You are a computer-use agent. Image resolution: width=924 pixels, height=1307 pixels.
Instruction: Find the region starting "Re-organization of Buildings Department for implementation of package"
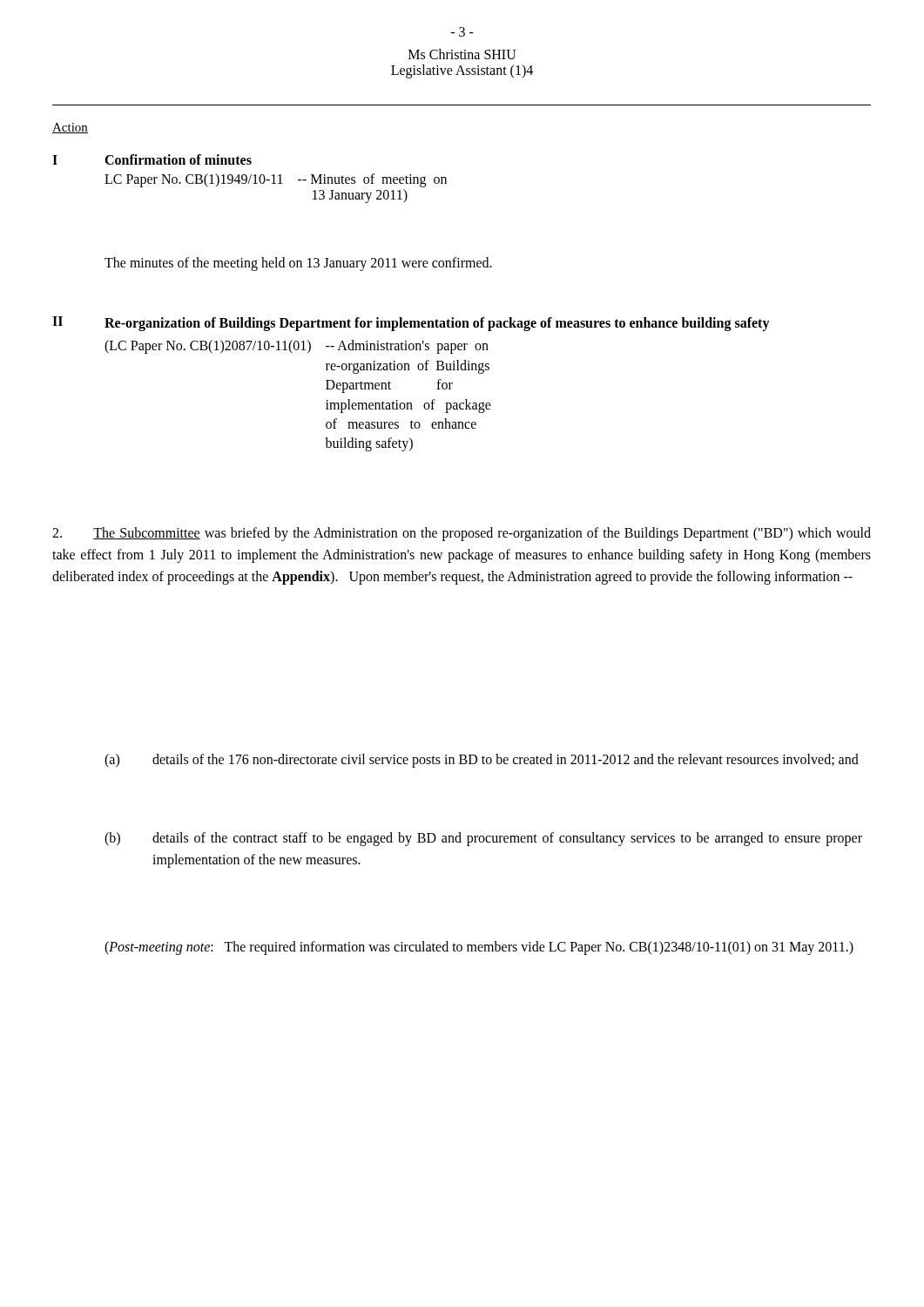437,323
